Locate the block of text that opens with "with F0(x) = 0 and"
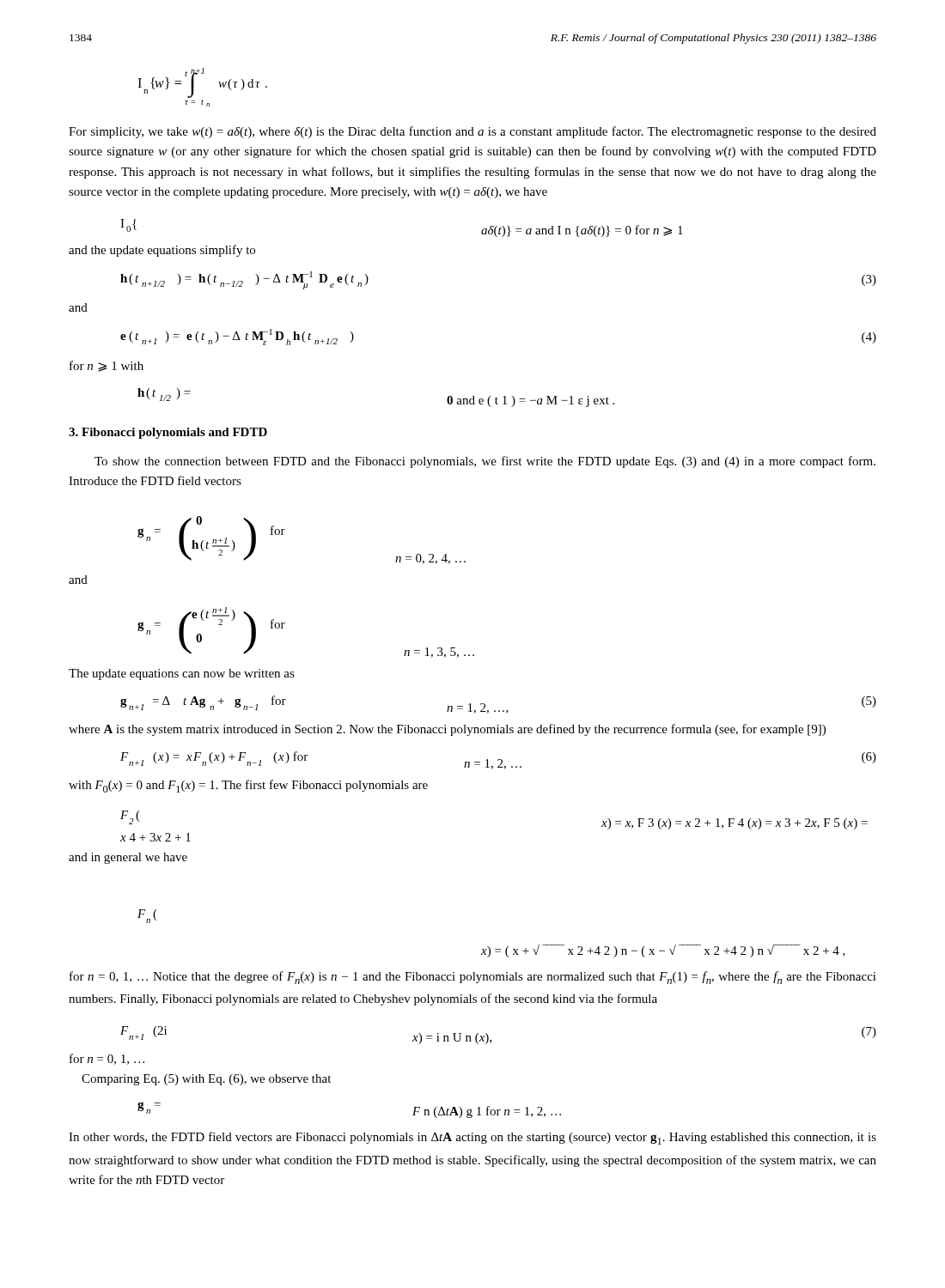Viewport: 945px width, 1288px height. pyautogui.click(x=248, y=786)
